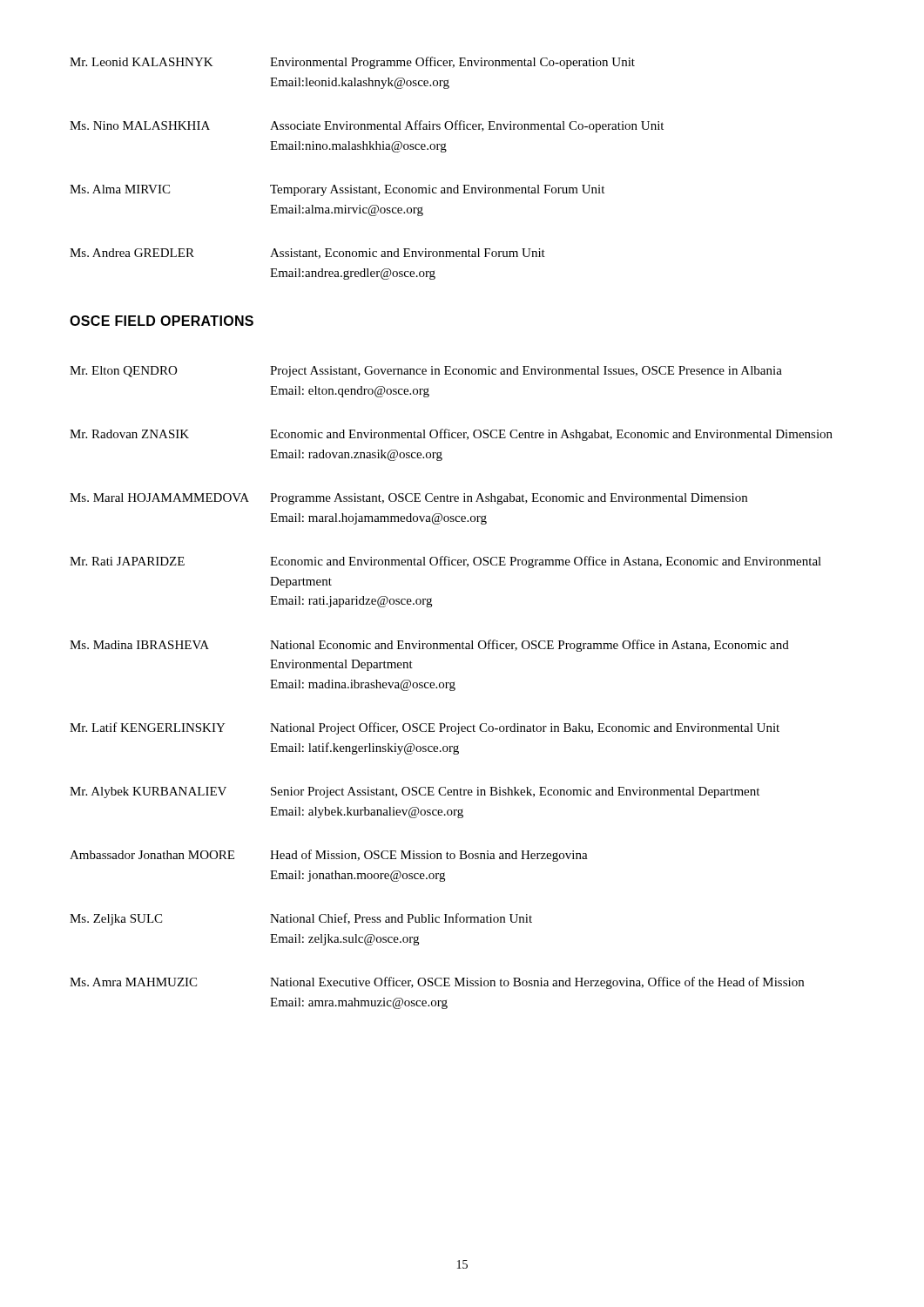Image resolution: width=924 pixels, height=1307 pixels.
Task: Locate the text starting "Mr. Latif KENGERLINSKIY National"
Action: tap(462, 738)
